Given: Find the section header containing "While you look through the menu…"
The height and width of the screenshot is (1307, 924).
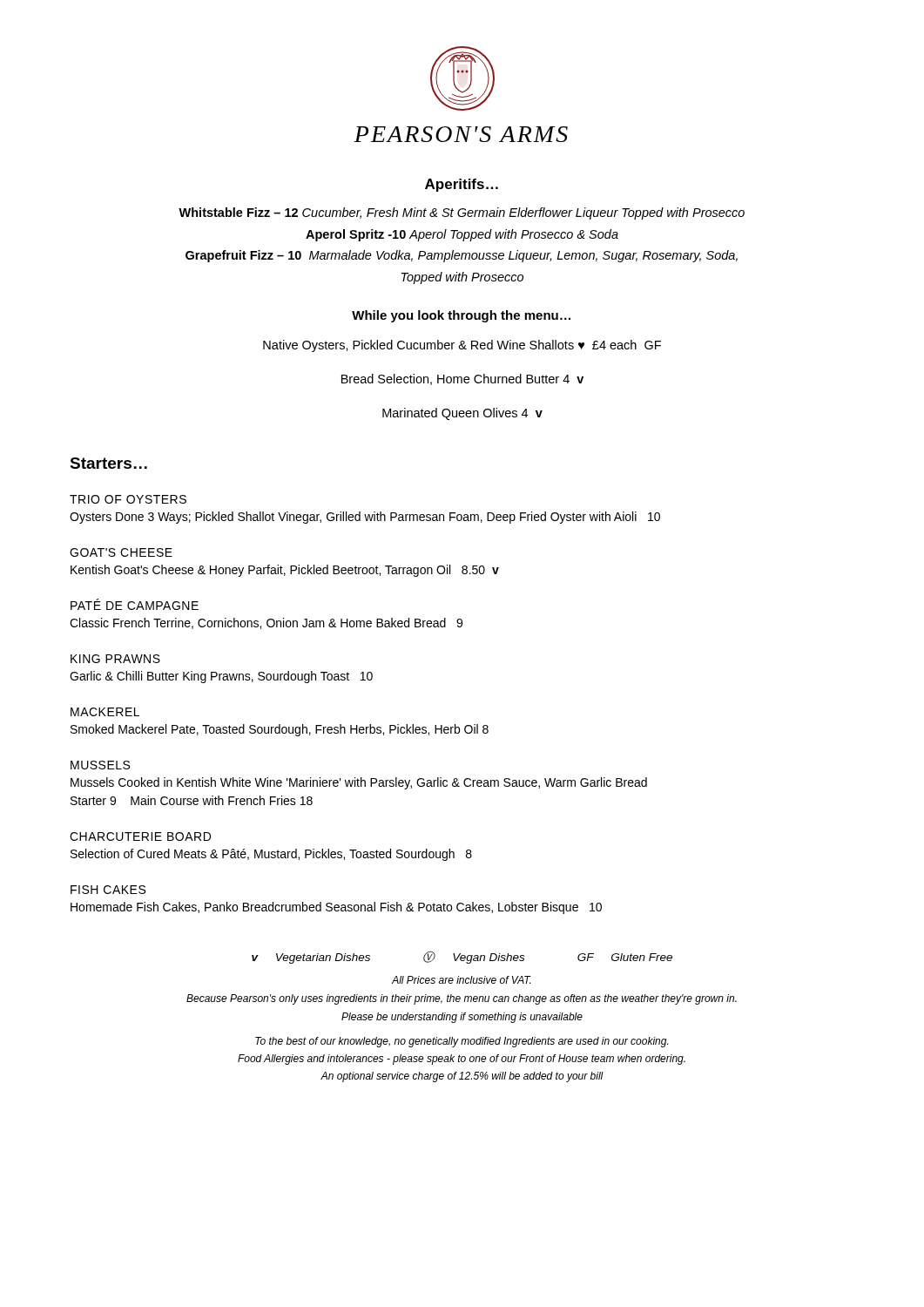Looking at the screenshot, I should point(462,315).
